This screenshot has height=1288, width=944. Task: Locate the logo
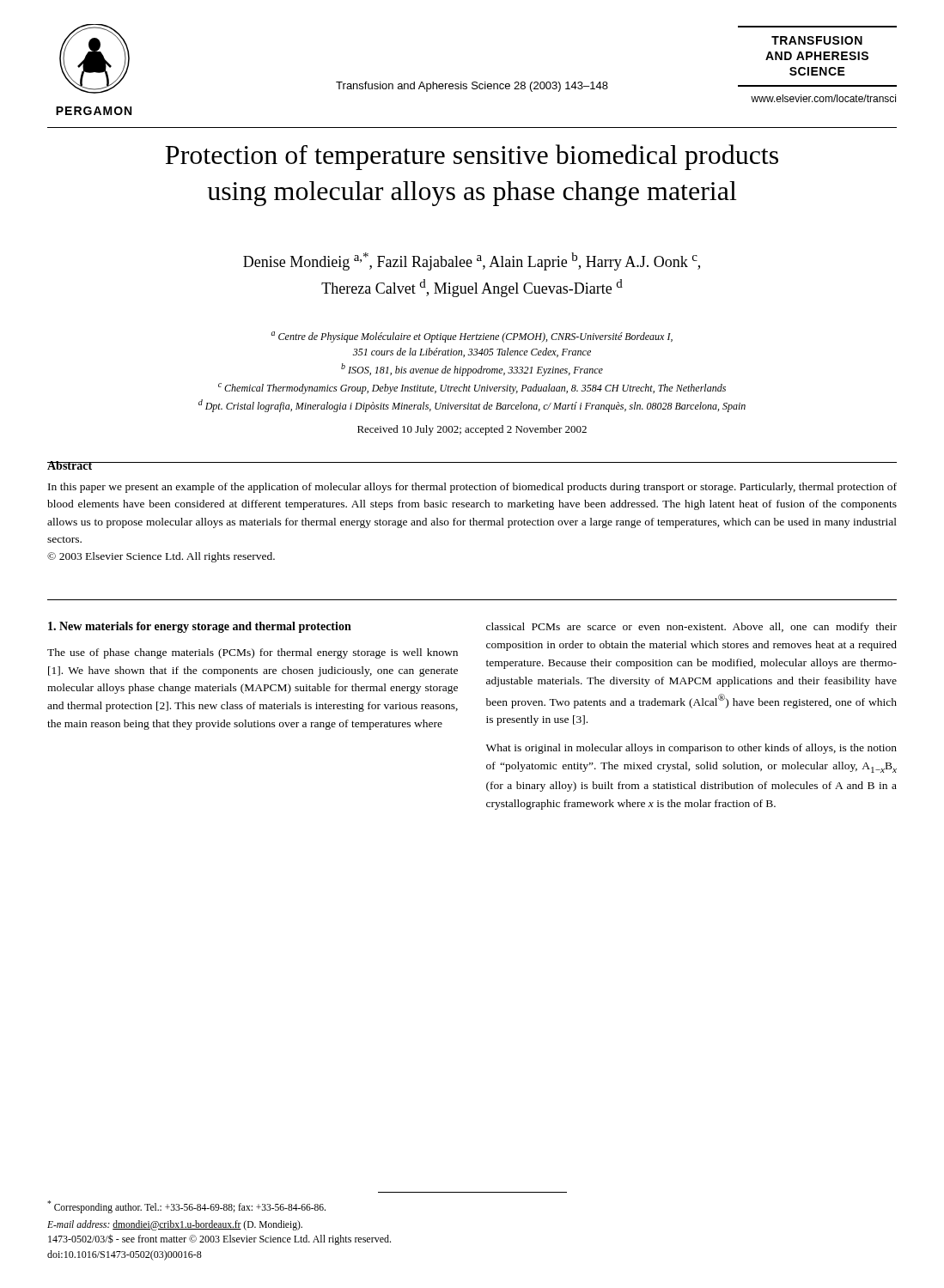94,71
